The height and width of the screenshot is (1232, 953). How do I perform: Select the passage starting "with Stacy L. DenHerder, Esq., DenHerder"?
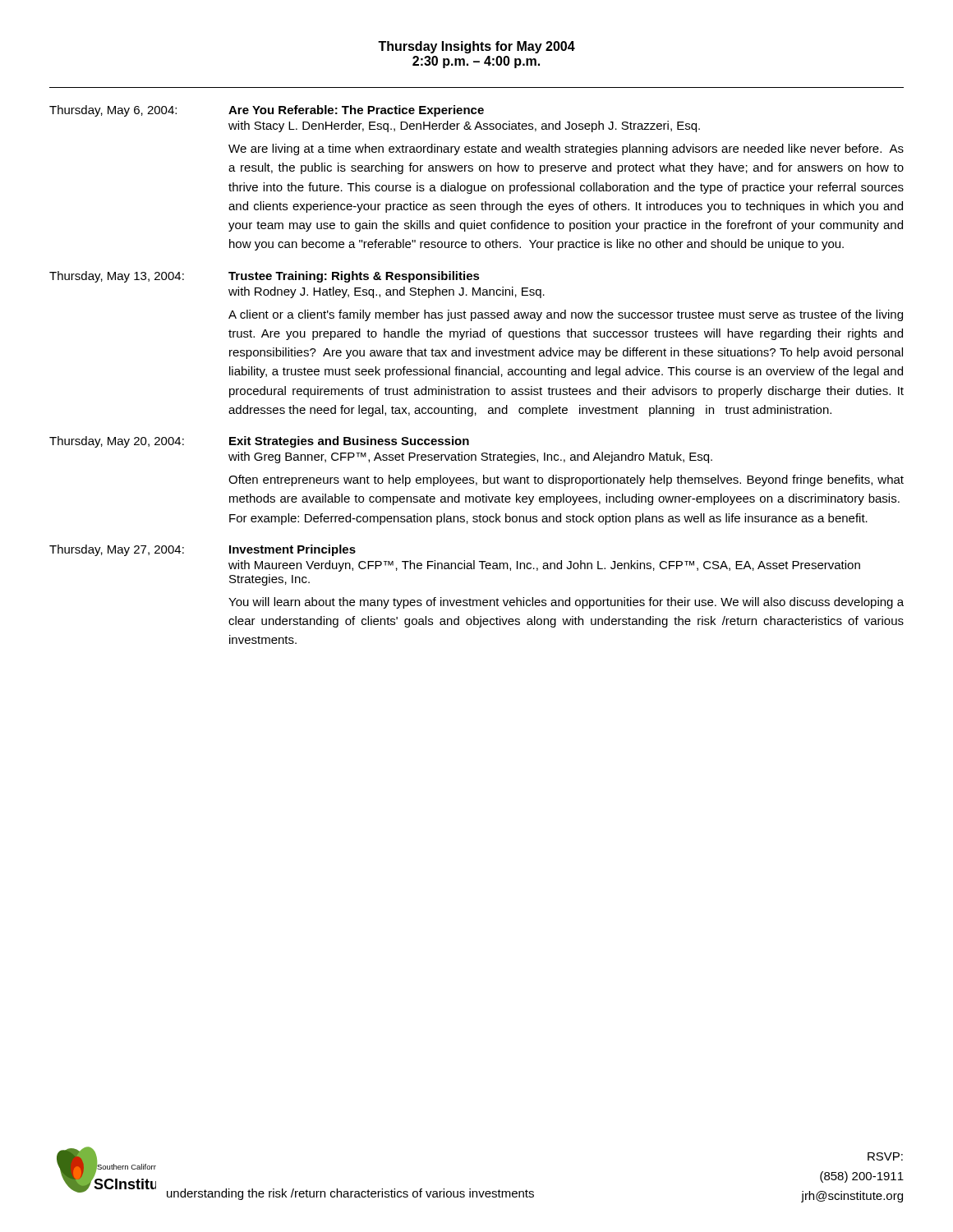click(465, 125)
